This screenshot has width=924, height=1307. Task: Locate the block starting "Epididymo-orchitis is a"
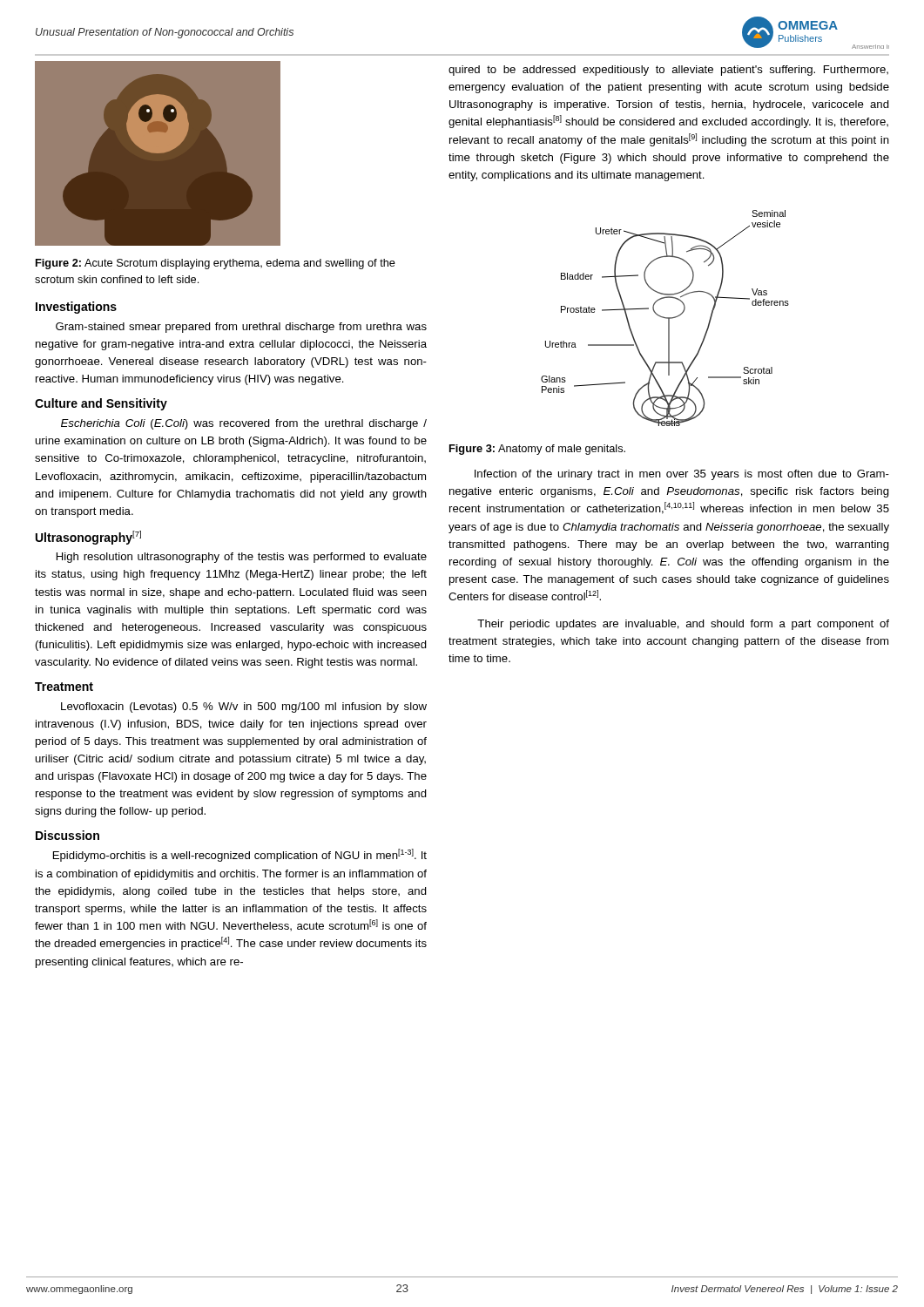231,908
